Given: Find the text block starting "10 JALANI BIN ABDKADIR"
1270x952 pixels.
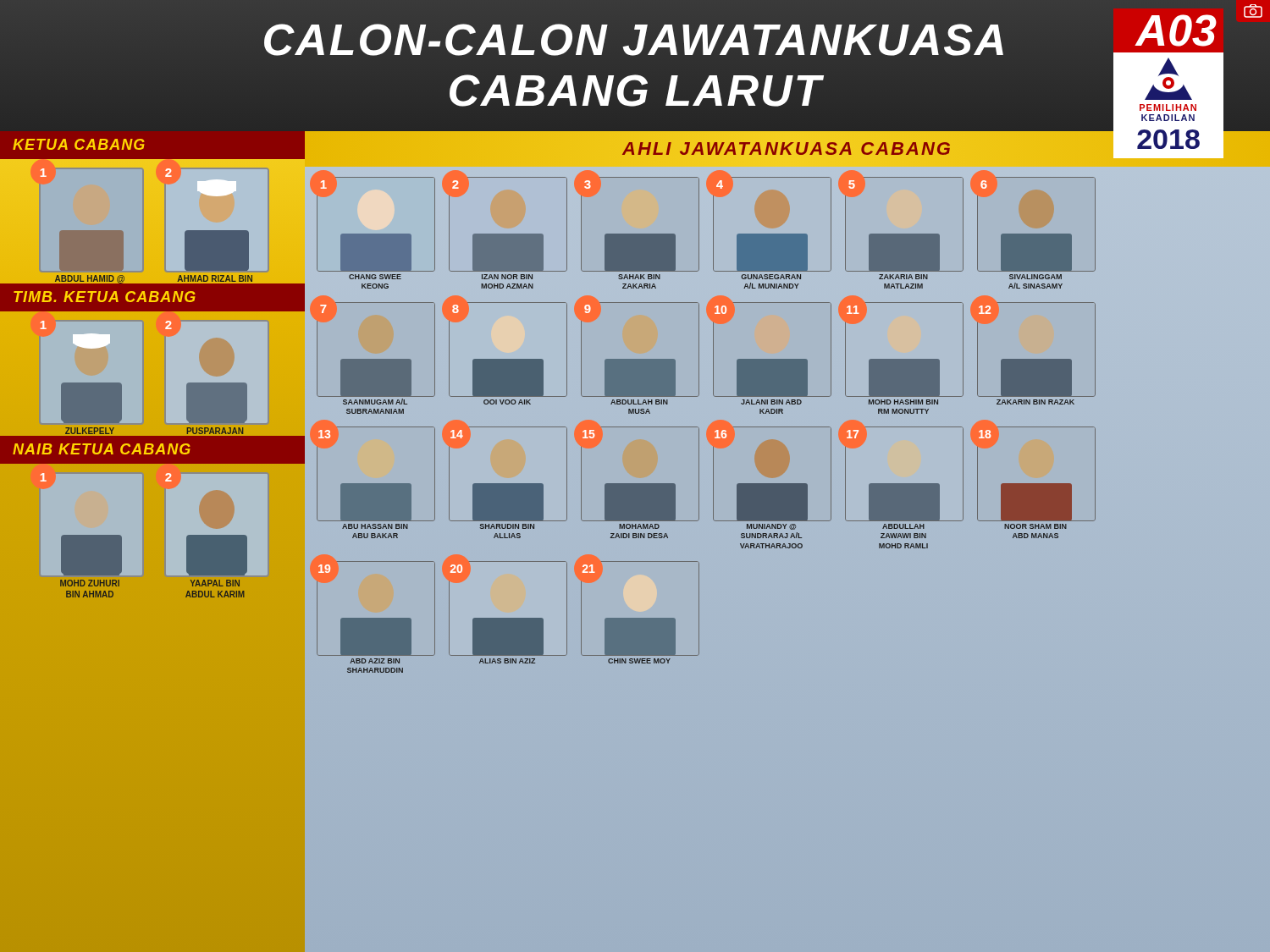Looking at the screenshot, I should click(771, 359).
